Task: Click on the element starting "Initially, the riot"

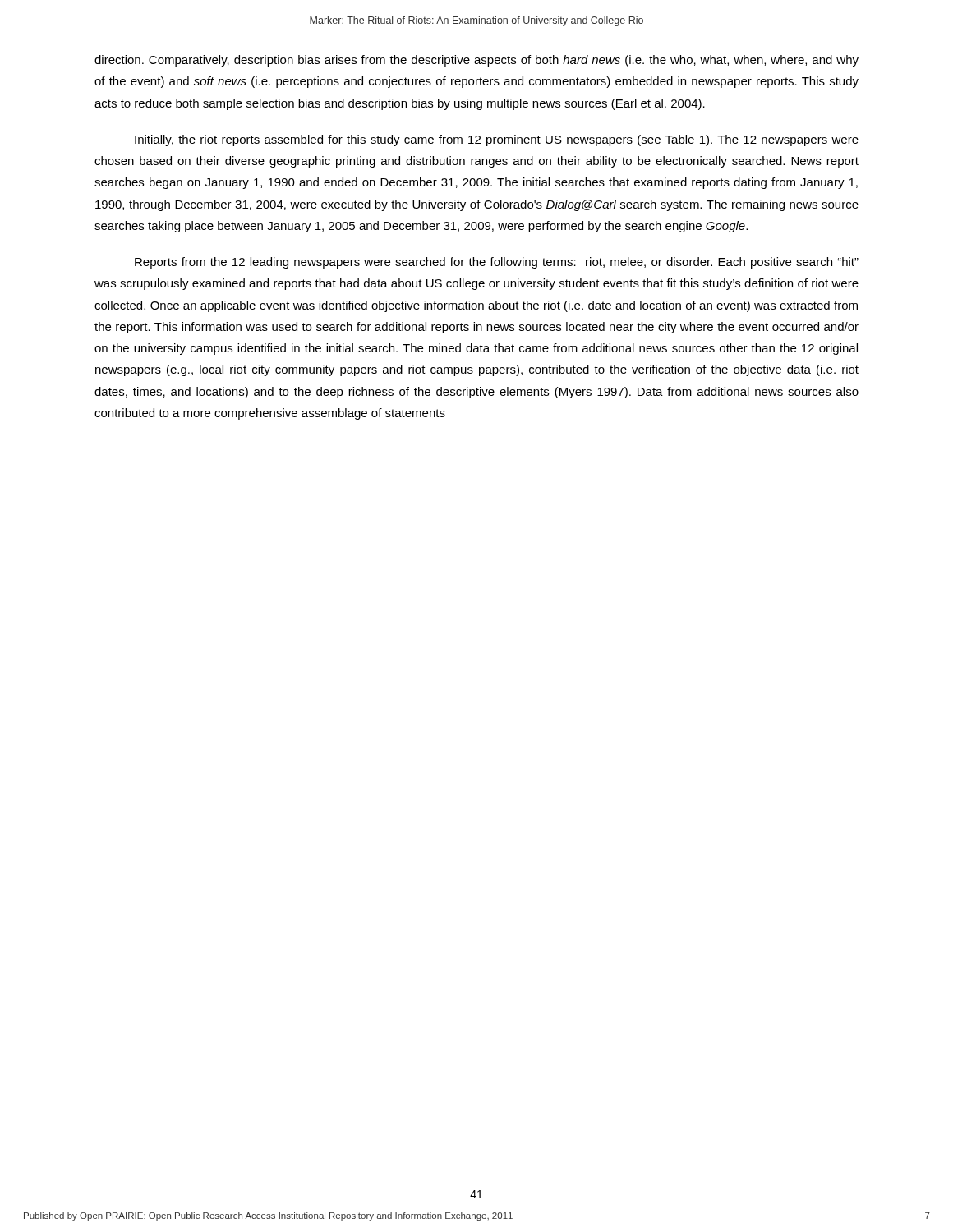Action: click(x=476, y=183)
